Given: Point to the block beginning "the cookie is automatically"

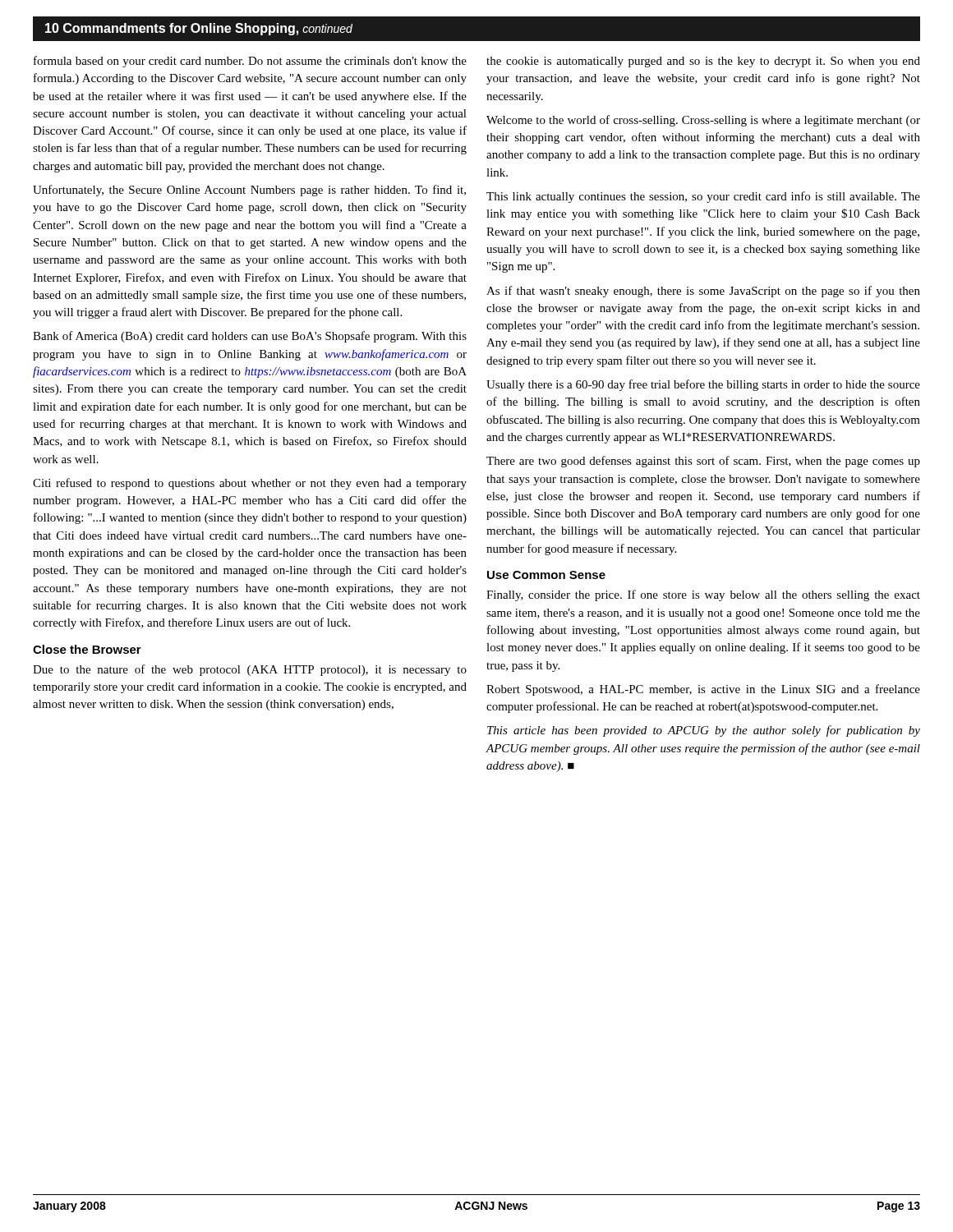Looking at the screenshot, I should coord(703,79).
